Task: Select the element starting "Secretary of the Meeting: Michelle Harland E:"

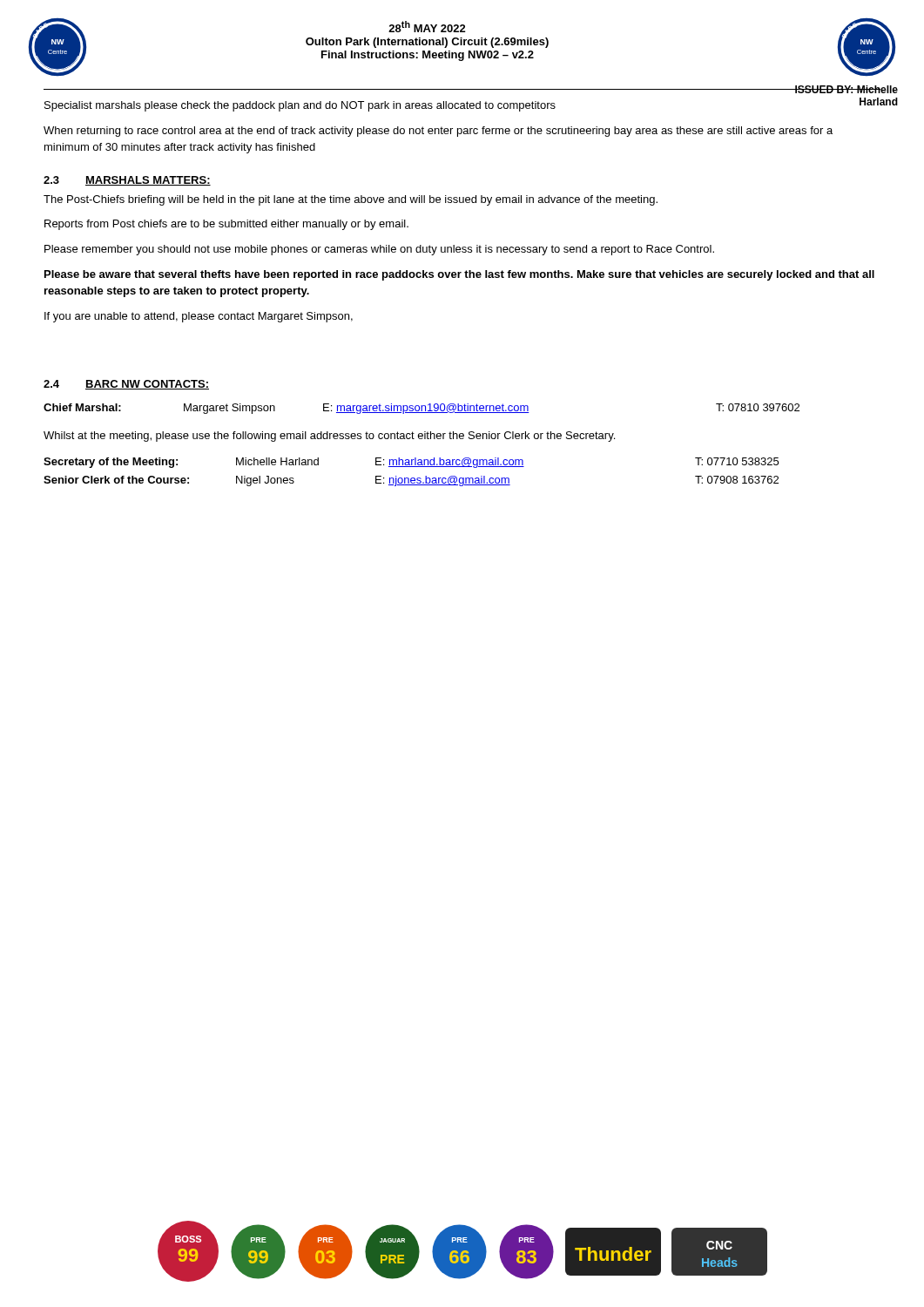Action: (462, 471)
